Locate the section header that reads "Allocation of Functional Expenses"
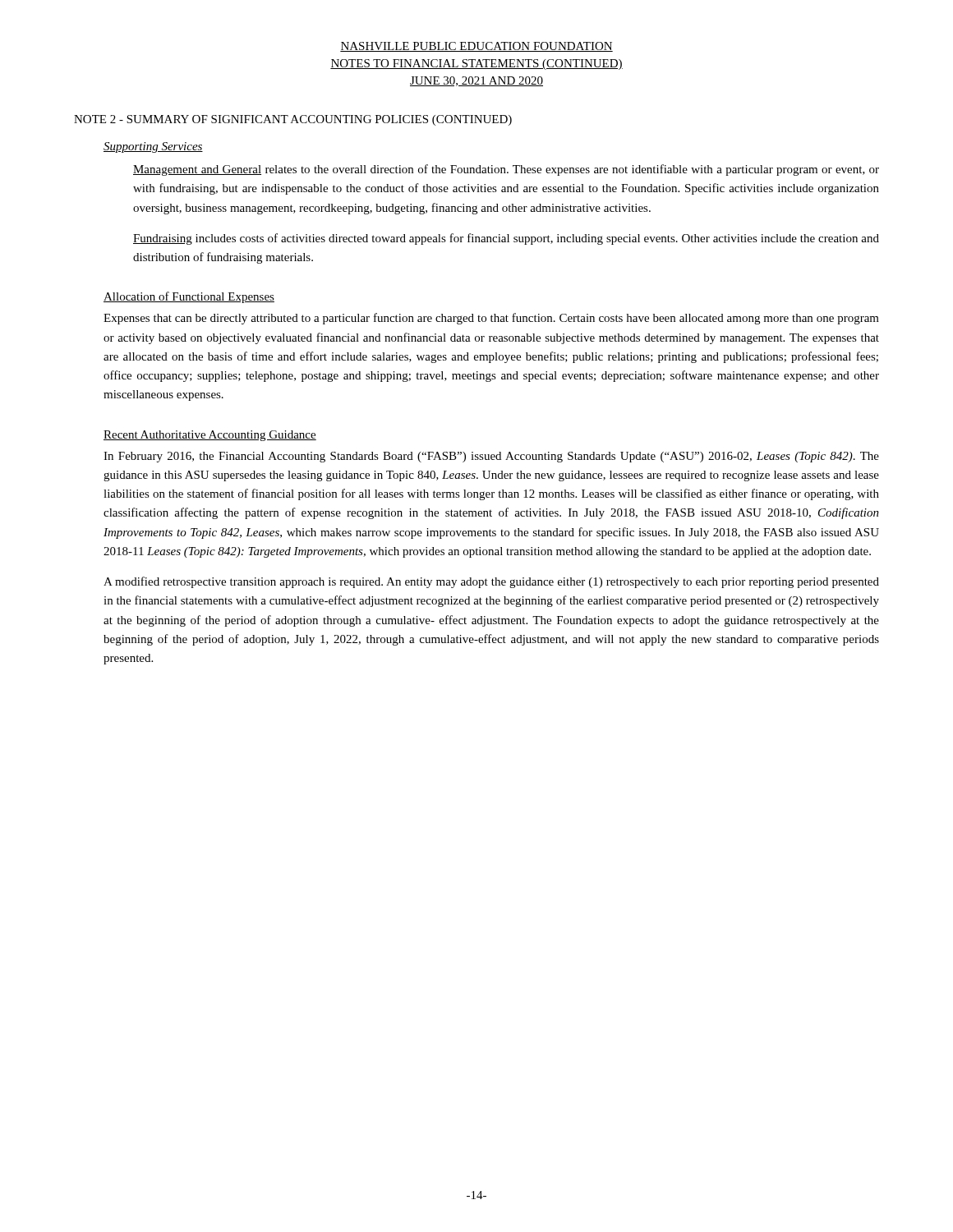 [189, 297]
